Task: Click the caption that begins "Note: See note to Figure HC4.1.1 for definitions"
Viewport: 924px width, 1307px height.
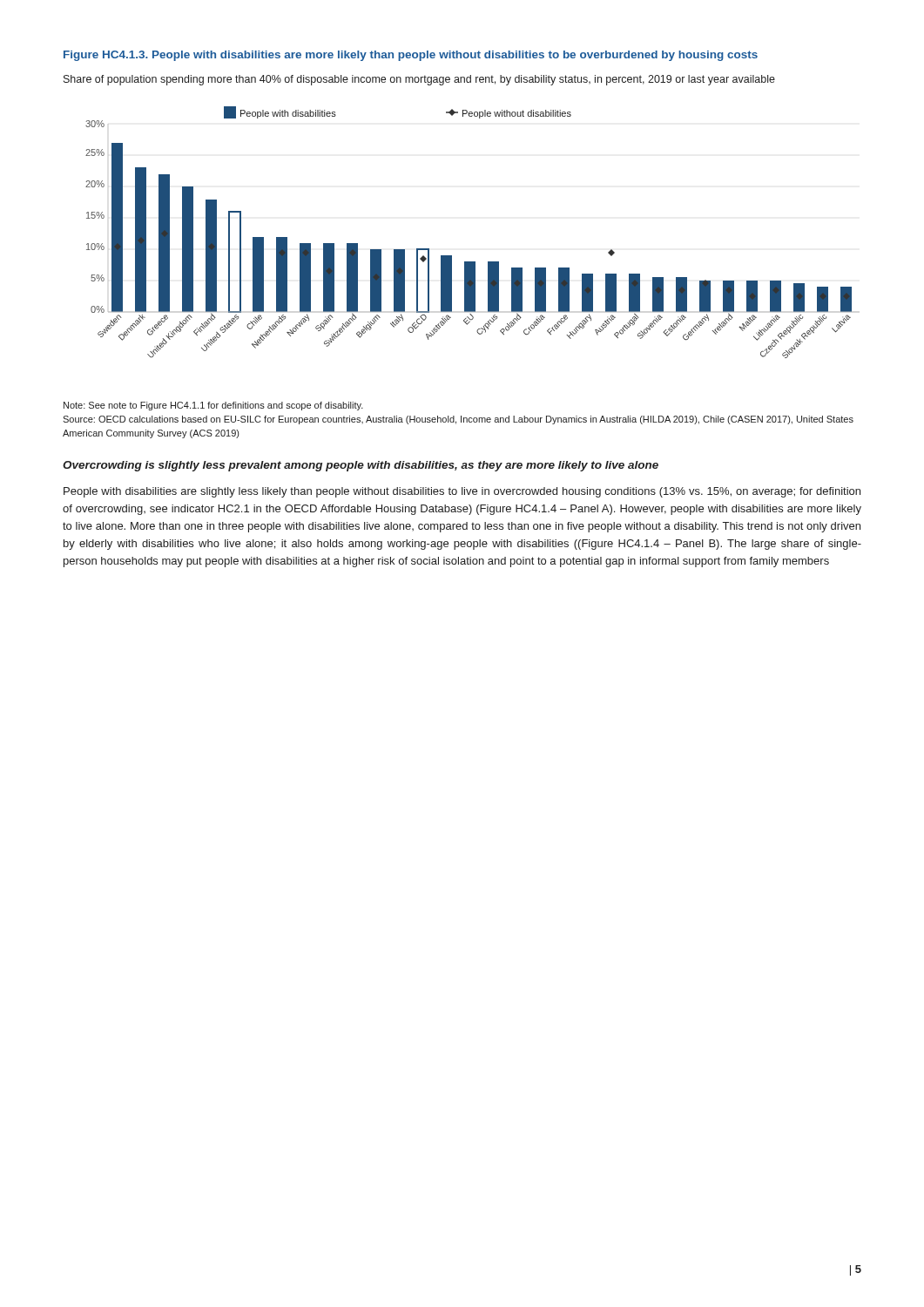Action: point(458,419)
